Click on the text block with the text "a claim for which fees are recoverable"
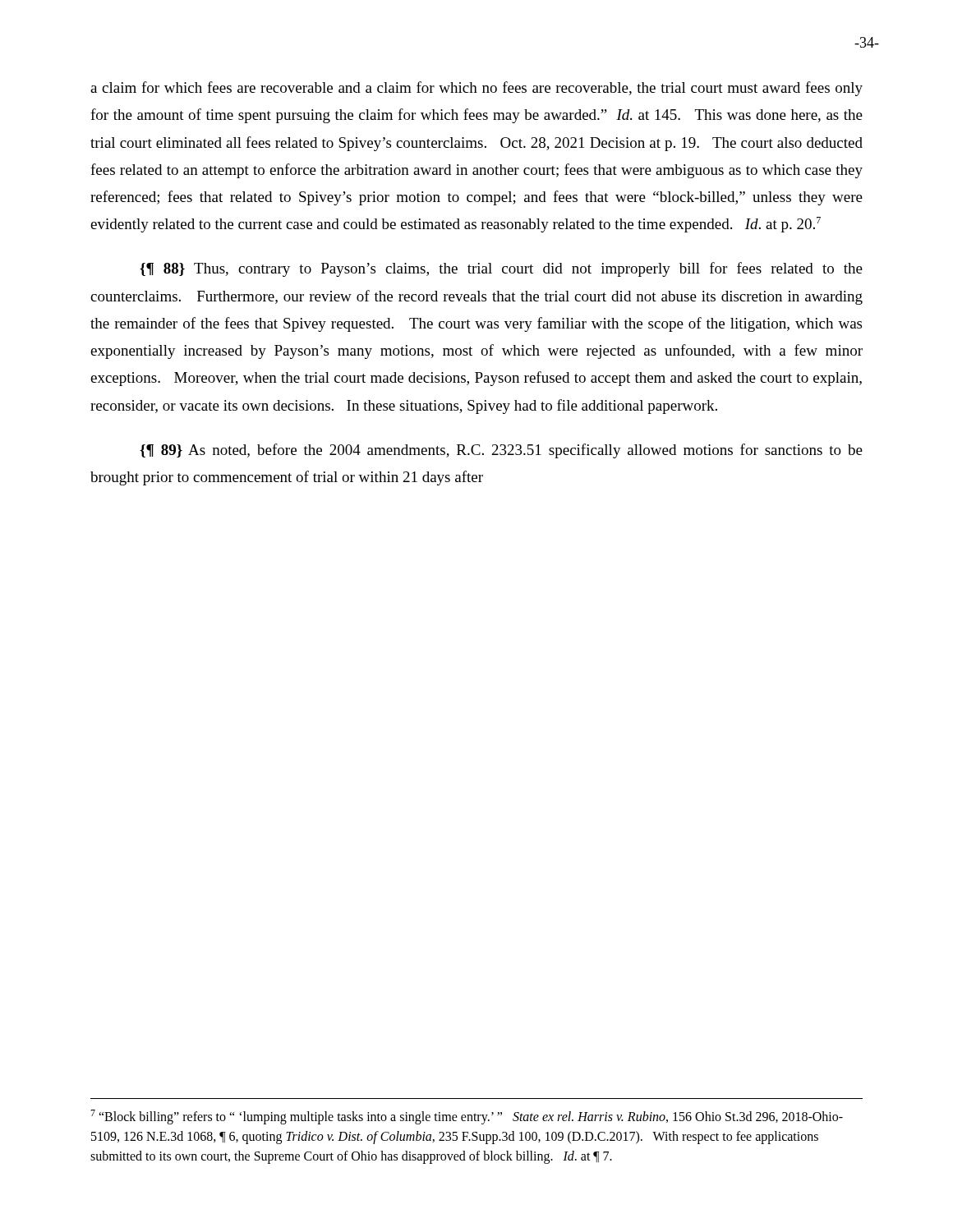953x1232 pixels. (476, 282)
